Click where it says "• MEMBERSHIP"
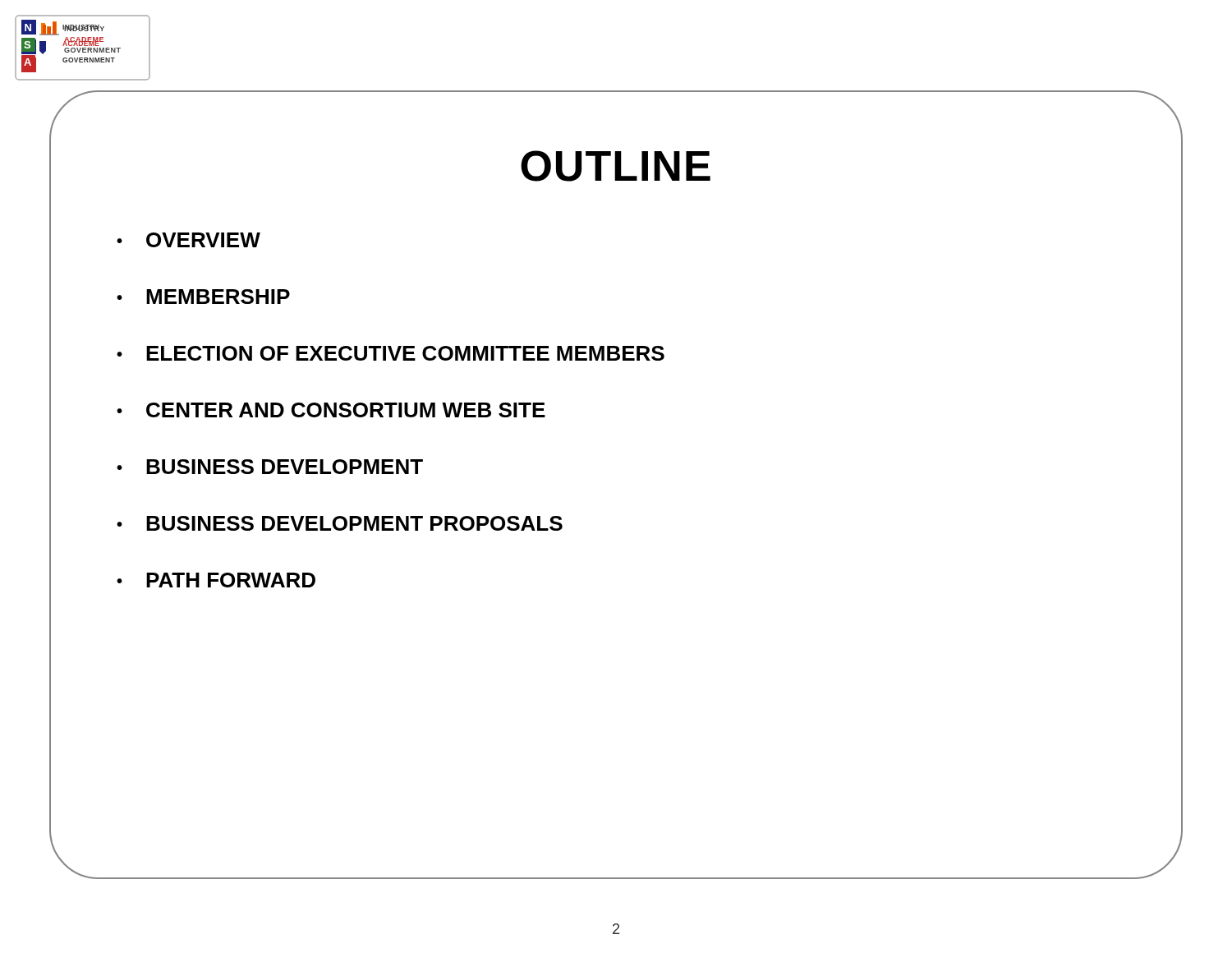This screenshot has width=1232, height=953. pos(203,297)
